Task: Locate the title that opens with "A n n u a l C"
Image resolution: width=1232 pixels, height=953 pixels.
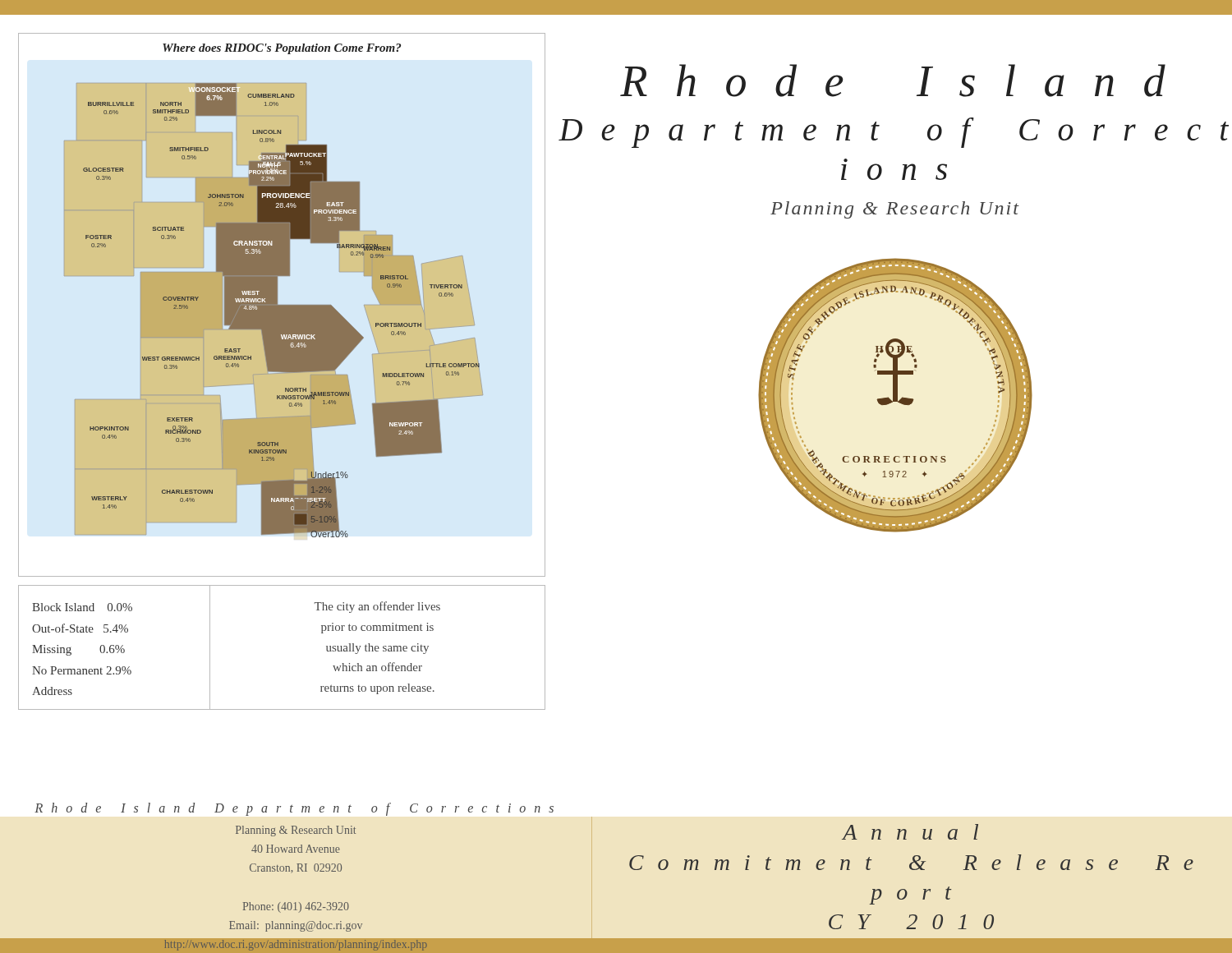Action: click(x=912, y=877)
